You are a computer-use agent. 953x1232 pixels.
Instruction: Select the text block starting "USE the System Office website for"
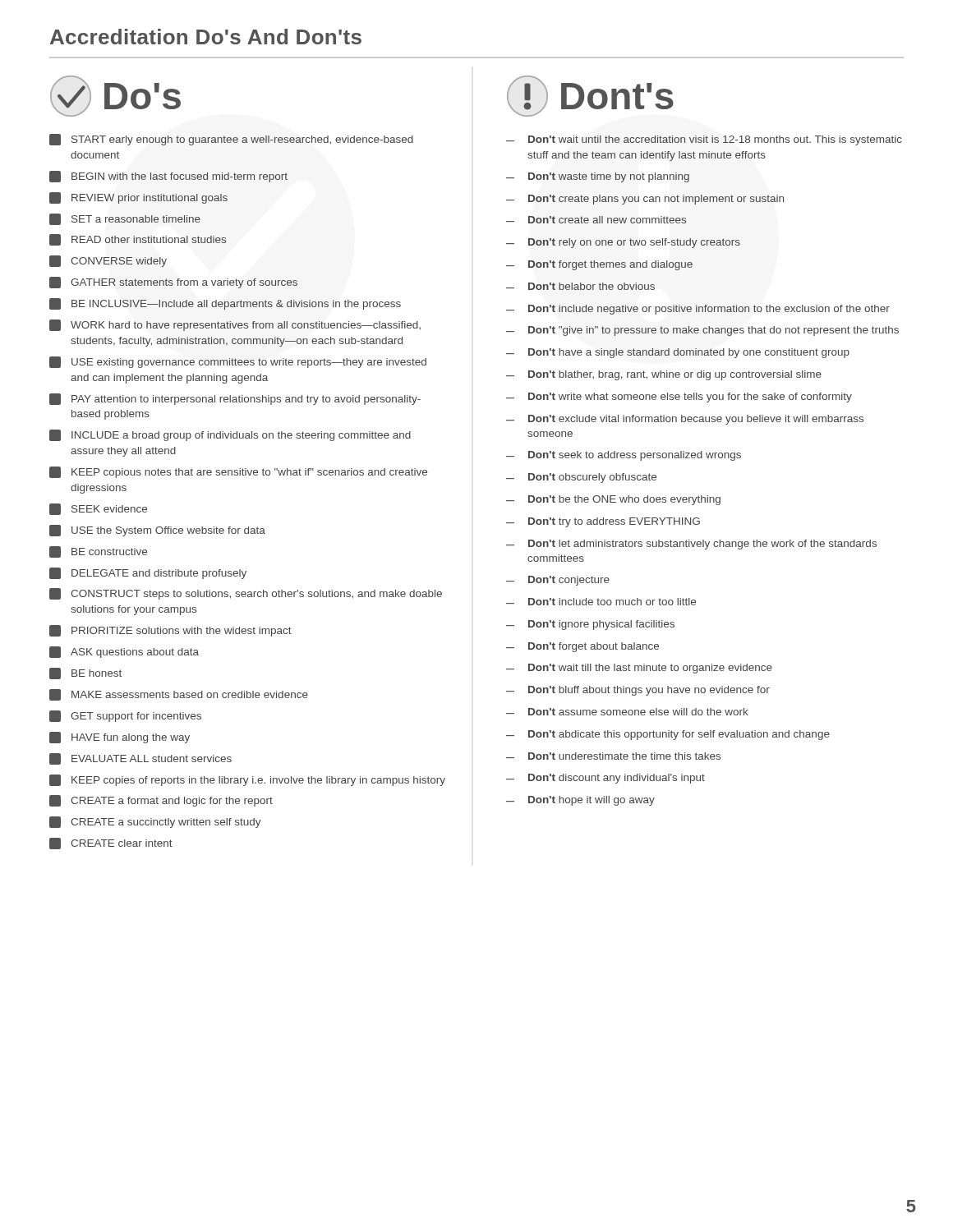point(157,531)
